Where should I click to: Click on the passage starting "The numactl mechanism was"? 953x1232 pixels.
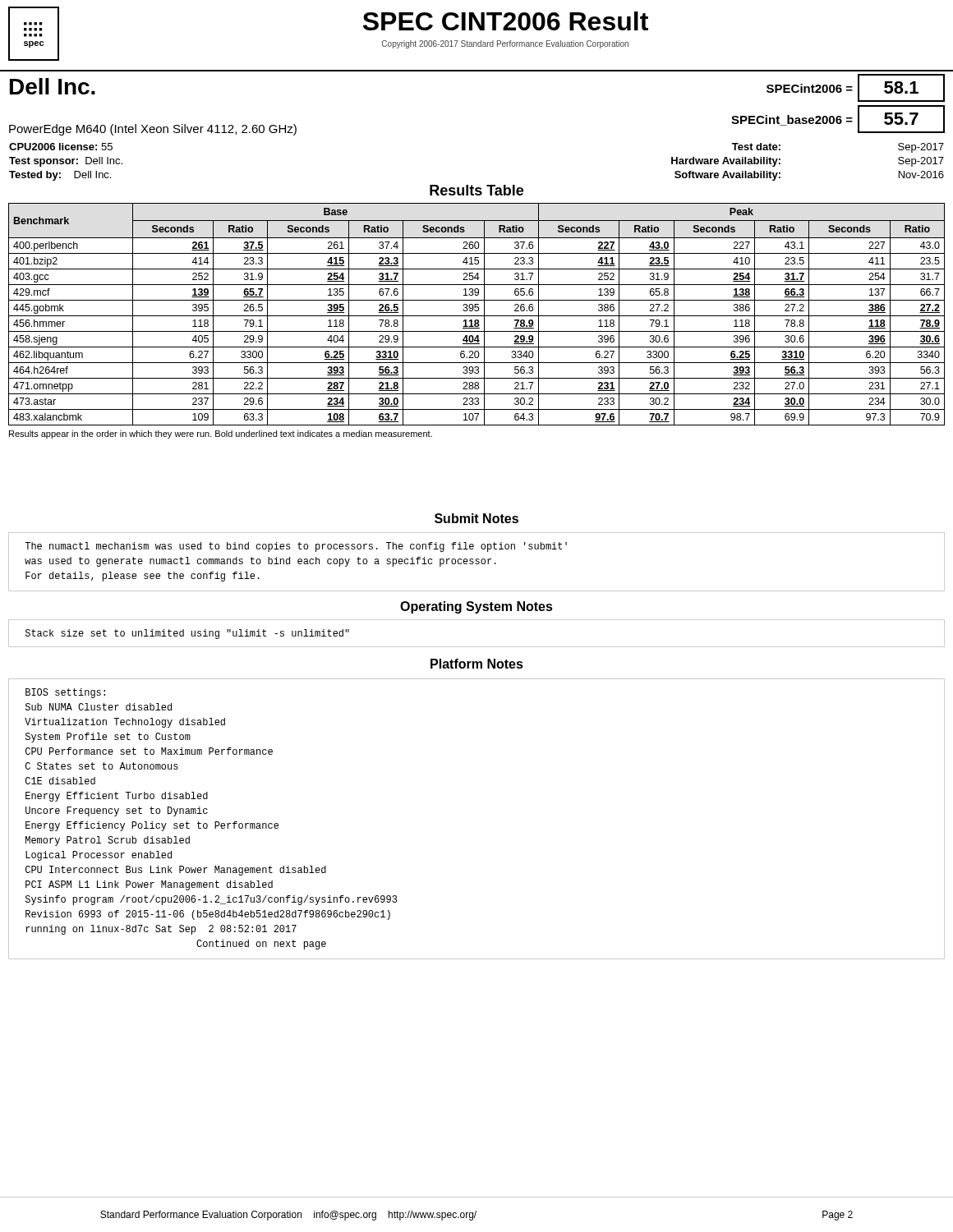click(294, 562)
